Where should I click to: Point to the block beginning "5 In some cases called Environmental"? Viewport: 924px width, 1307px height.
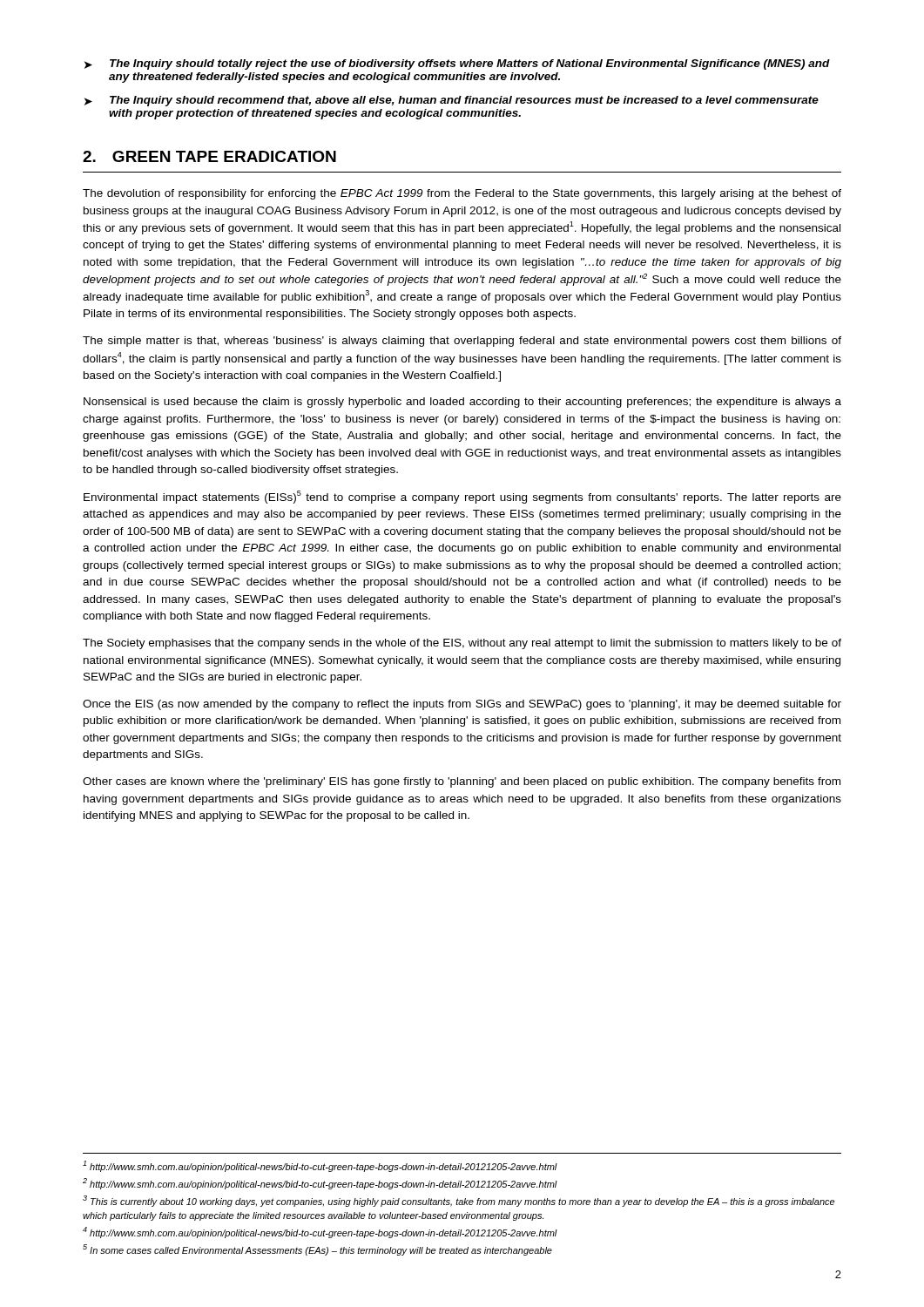click(317, 1249)
